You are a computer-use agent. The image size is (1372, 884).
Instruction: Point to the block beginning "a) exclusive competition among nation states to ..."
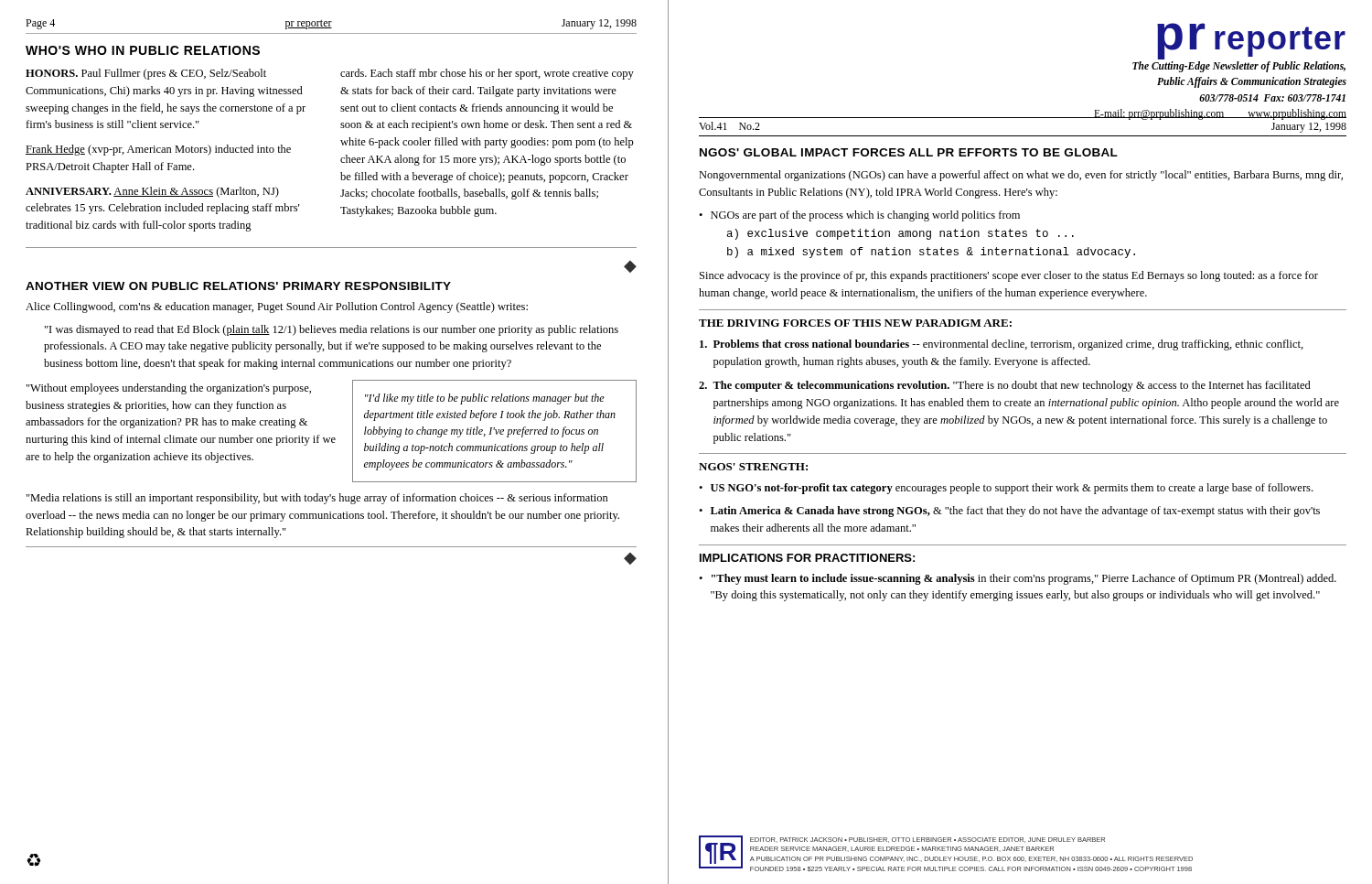tap(932, 244)
